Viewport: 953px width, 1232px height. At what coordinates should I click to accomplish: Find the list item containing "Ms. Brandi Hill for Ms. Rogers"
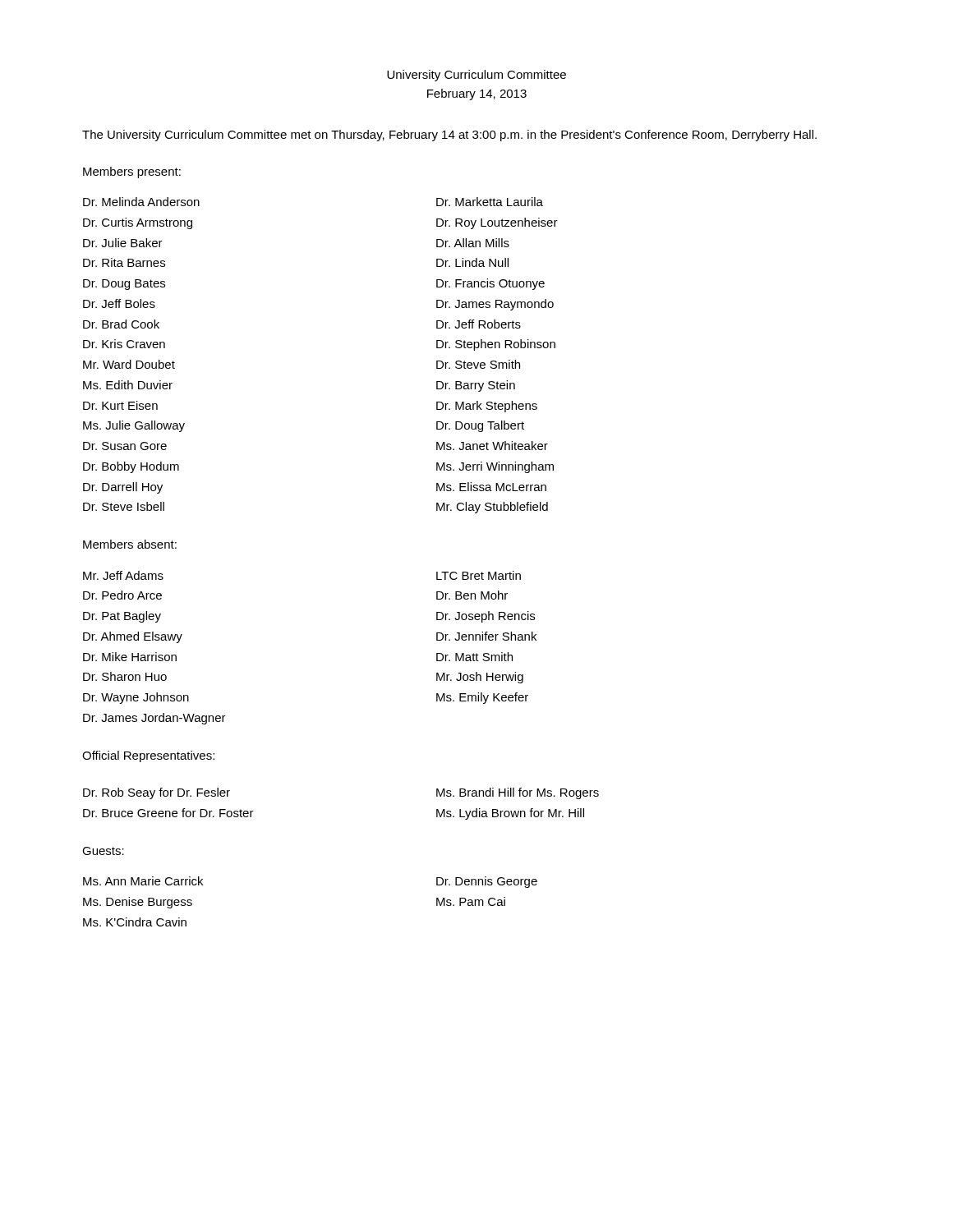point(517,792)
